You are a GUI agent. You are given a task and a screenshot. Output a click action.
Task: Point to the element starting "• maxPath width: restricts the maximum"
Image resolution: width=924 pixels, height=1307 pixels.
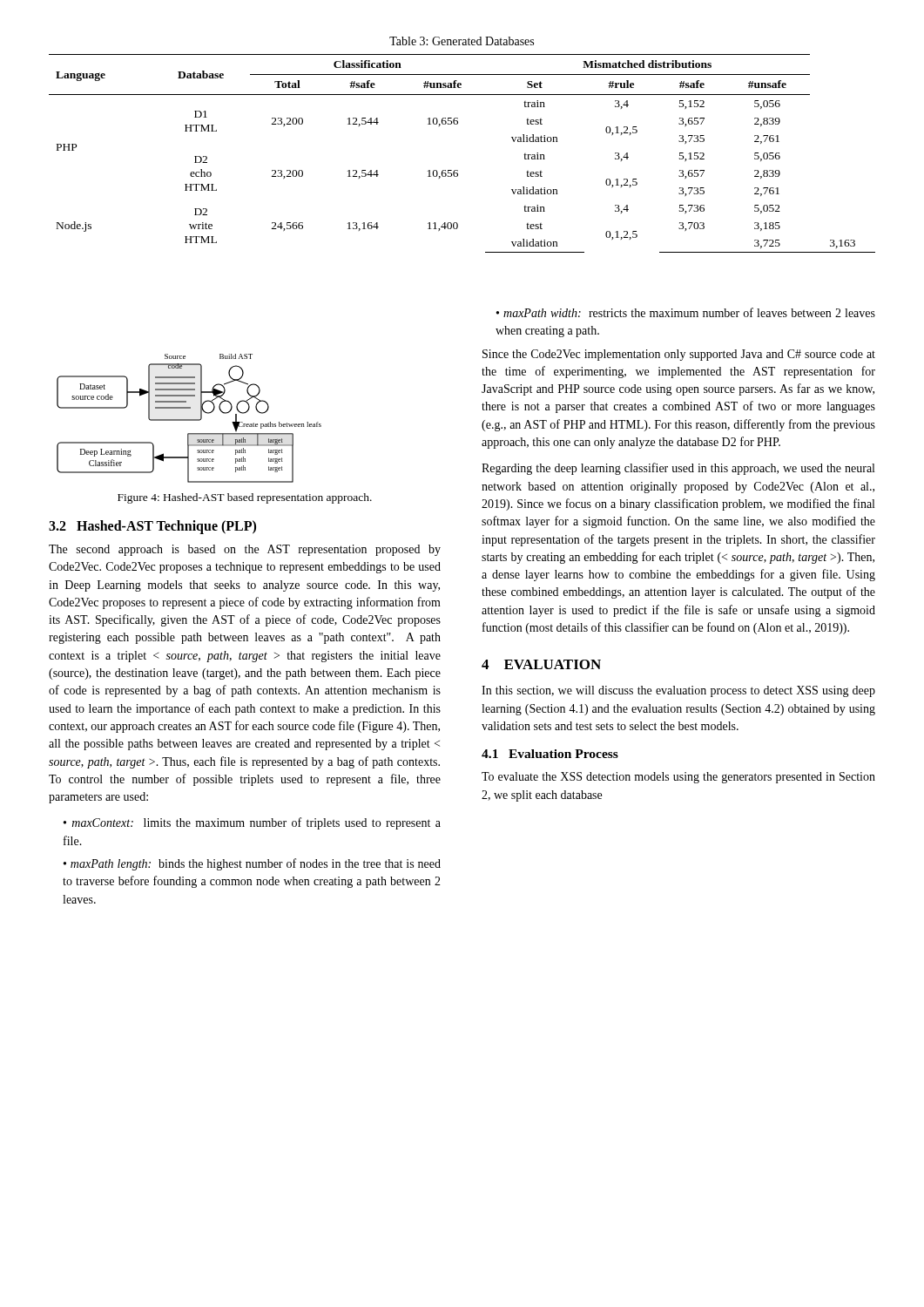685,322
